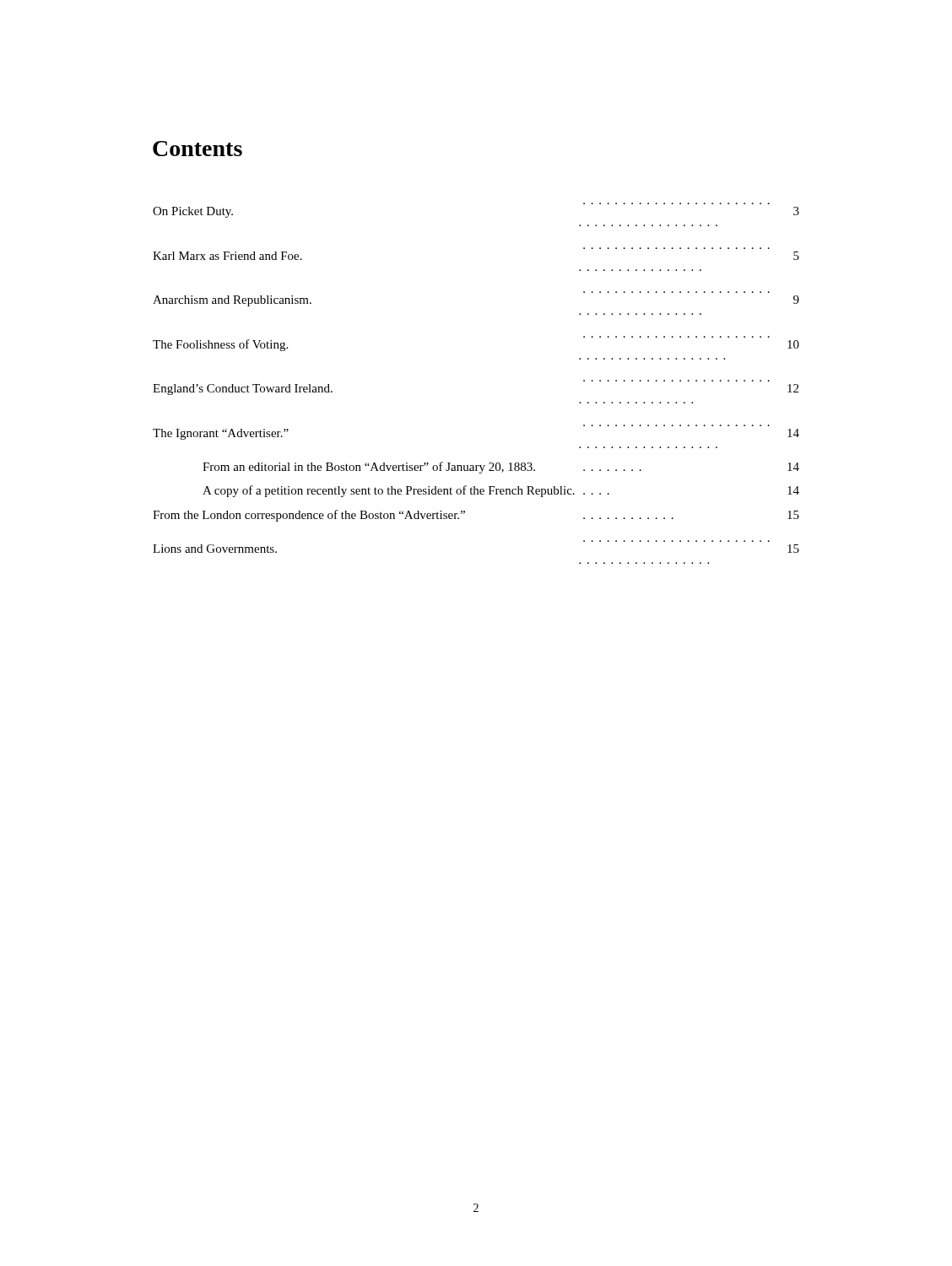Image resolution: width=952 pixels, height=1266 pixels.
Task: Point to the text block starting "Karl Marx as Friend and Foe. . ."
Action: tap(226, 256)
